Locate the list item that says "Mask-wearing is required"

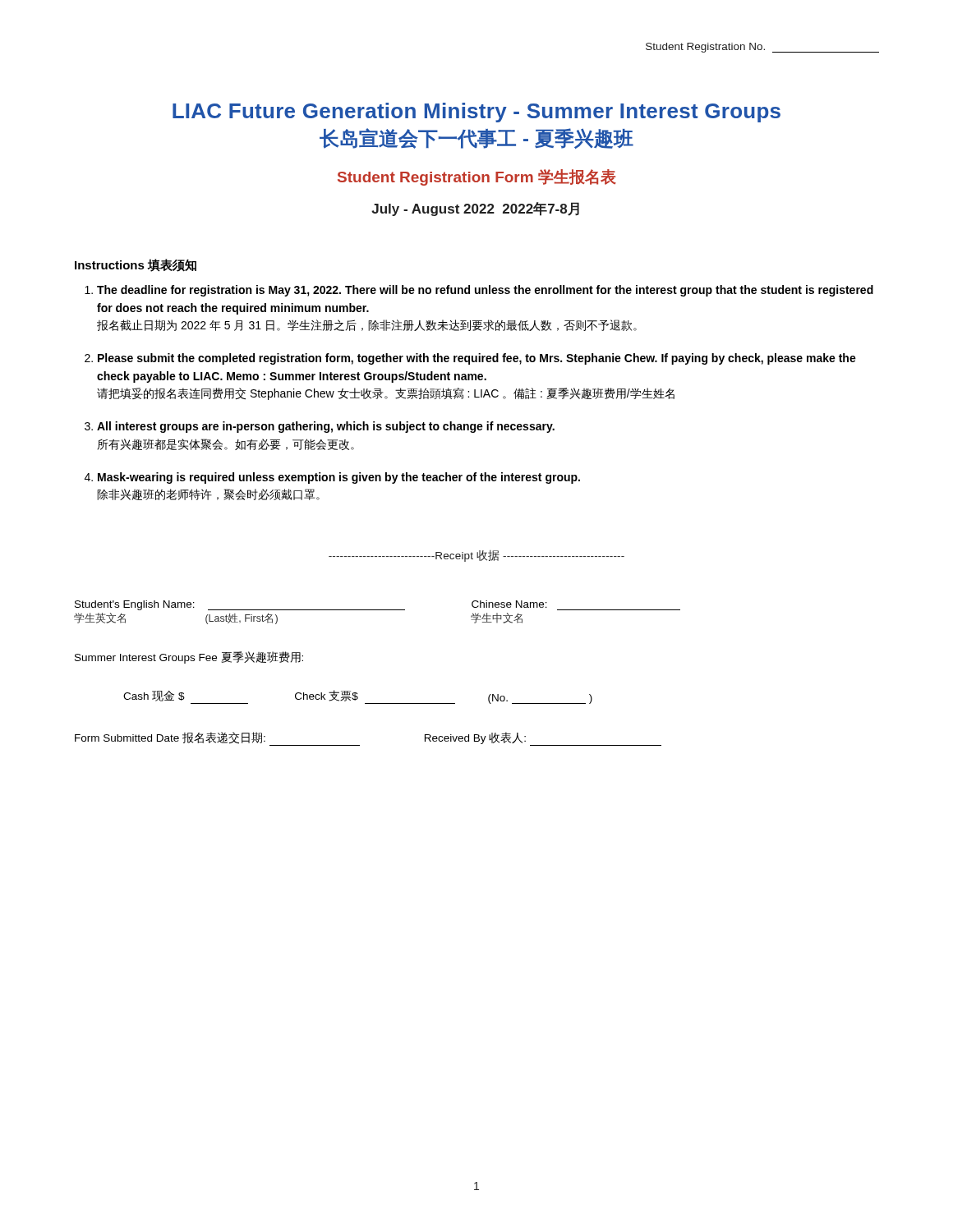pyautogui.click(x=488, y=486)
